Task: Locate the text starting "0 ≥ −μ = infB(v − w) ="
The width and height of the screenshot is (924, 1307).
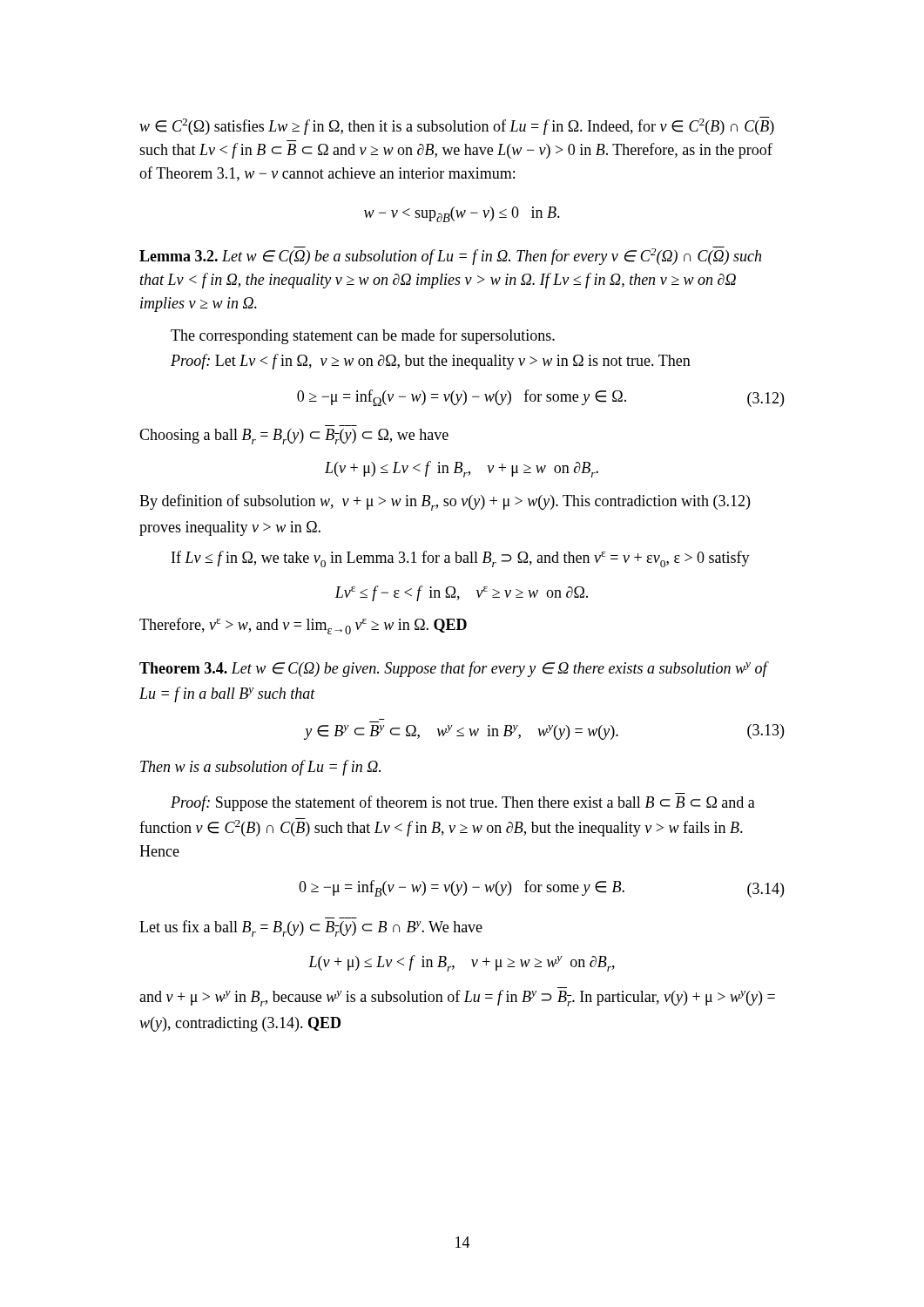Action: coord(462,889)
